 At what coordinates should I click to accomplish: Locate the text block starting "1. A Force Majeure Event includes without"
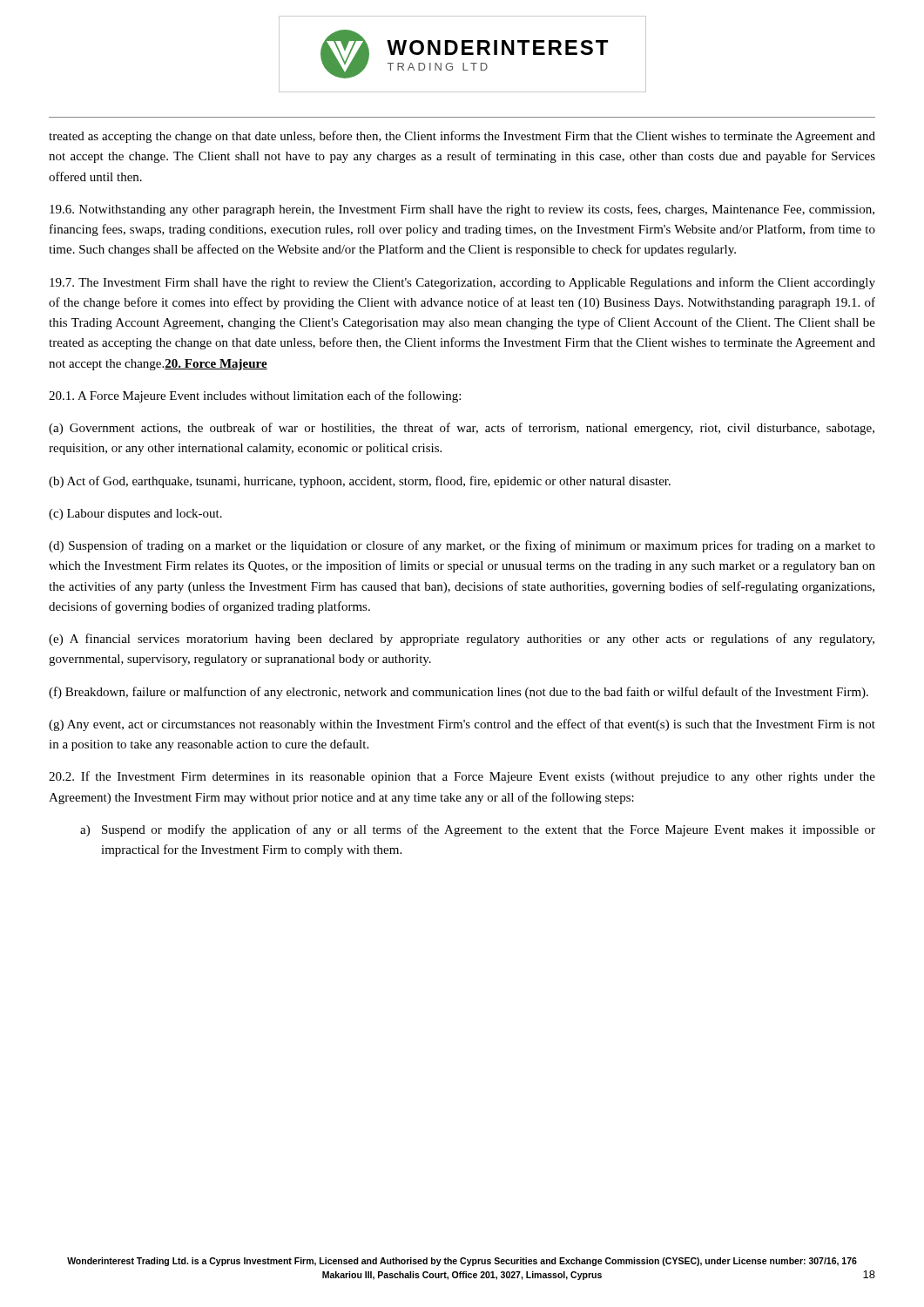click(x=462, y=396)
